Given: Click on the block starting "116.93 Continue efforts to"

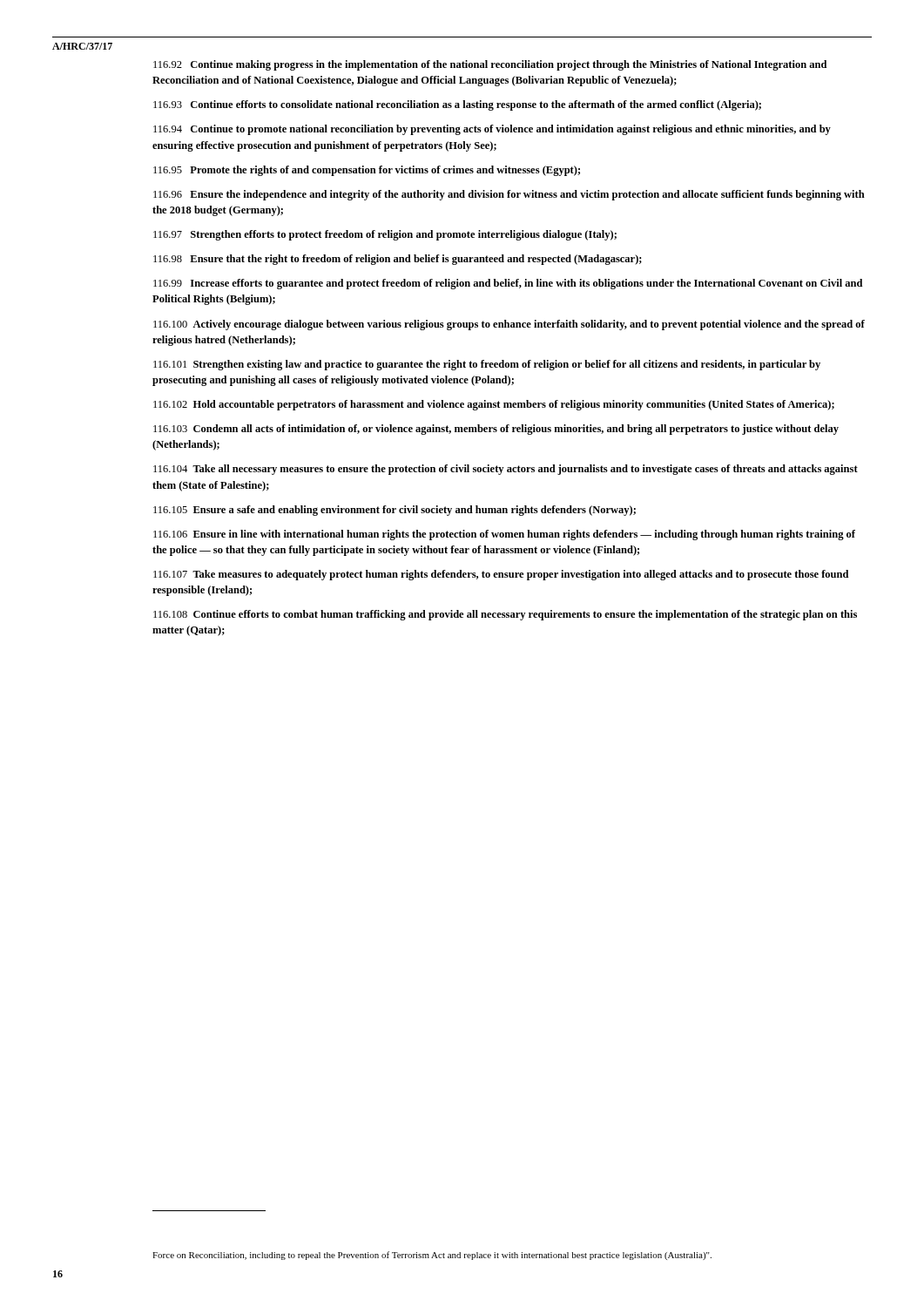Looking at the screenshot, I should tap(457, 105).
